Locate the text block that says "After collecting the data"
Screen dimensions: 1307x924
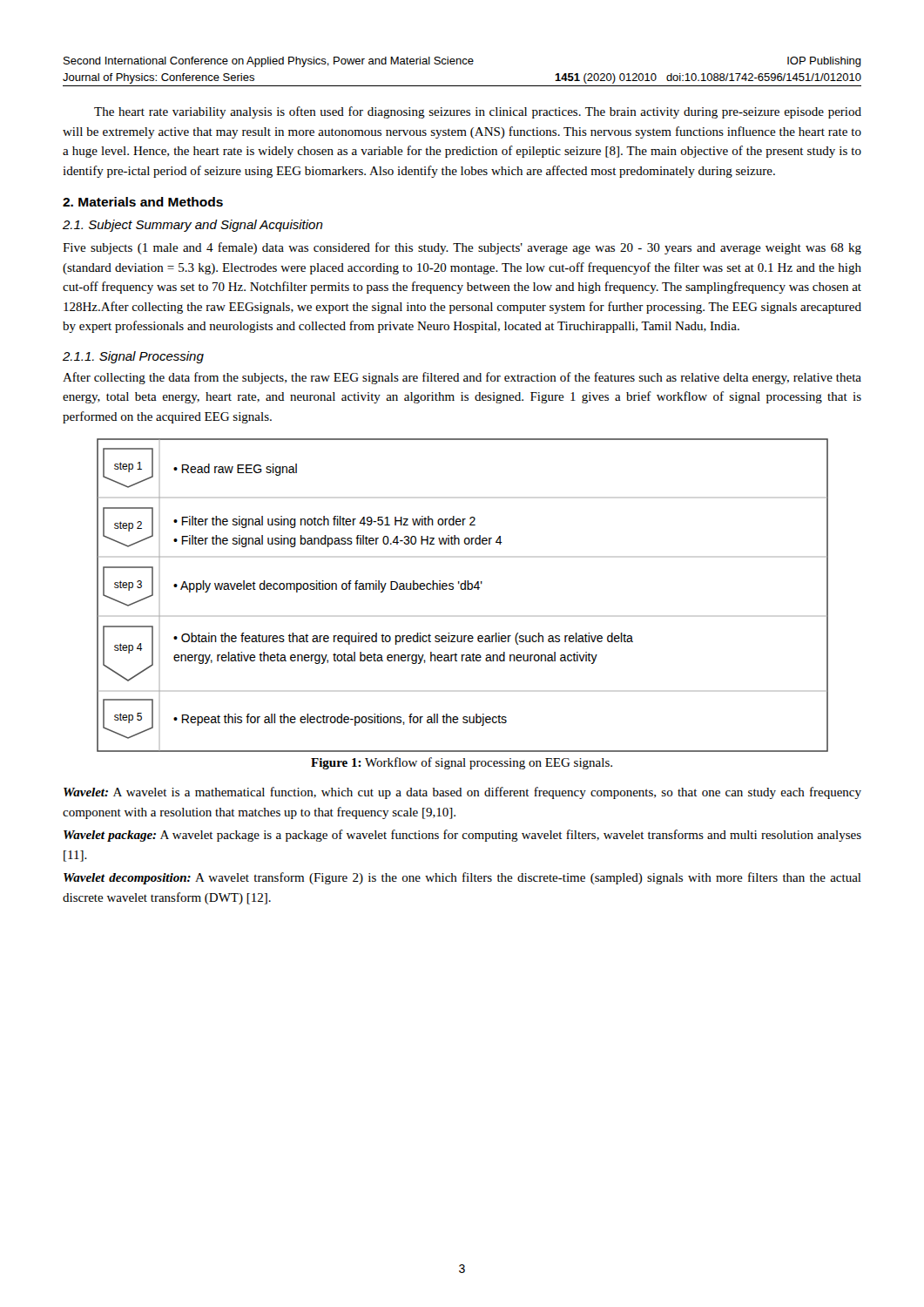click(x=462, y=397)
